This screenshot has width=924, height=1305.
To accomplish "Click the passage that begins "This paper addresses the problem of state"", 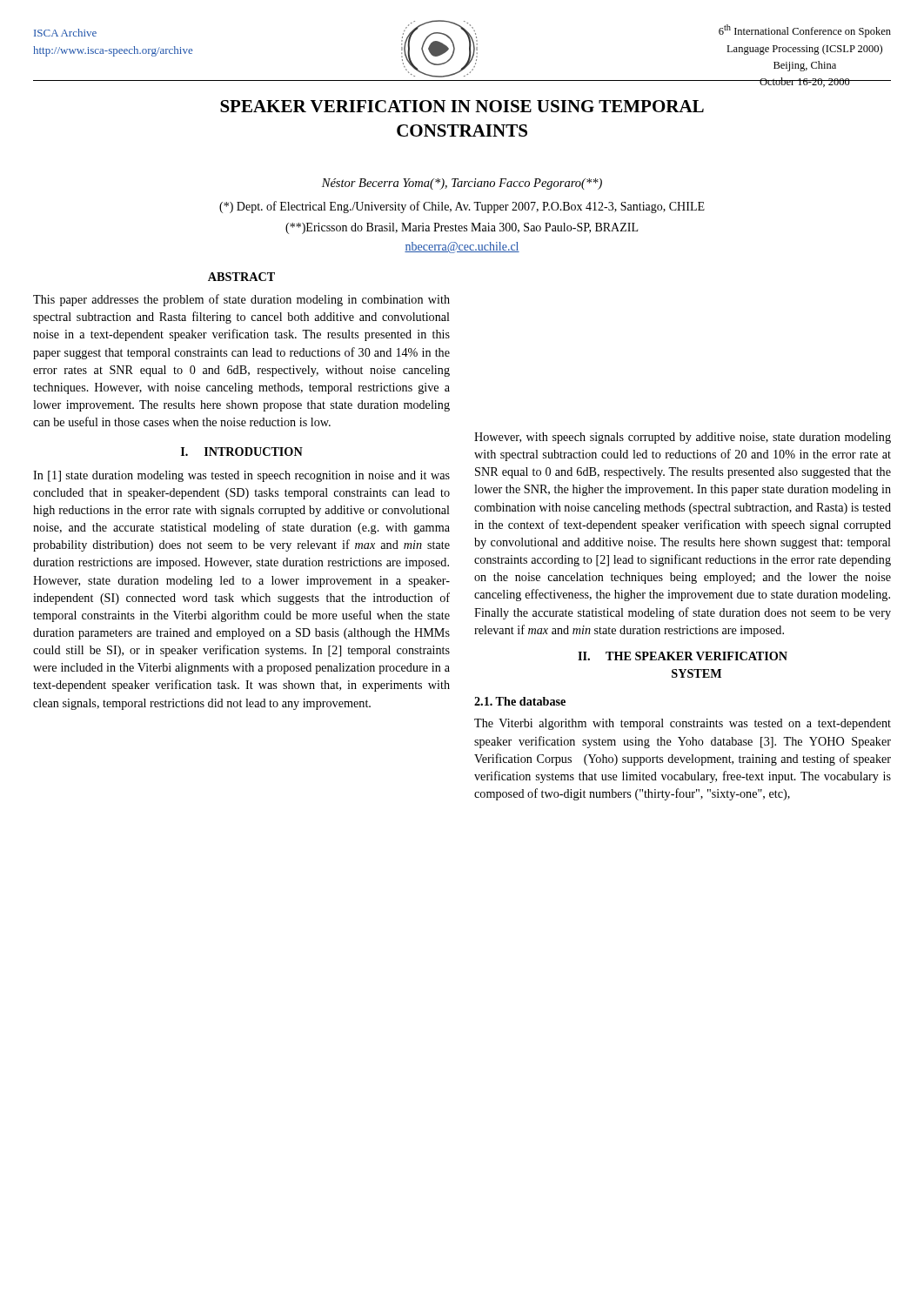I will tap(241, 361).
